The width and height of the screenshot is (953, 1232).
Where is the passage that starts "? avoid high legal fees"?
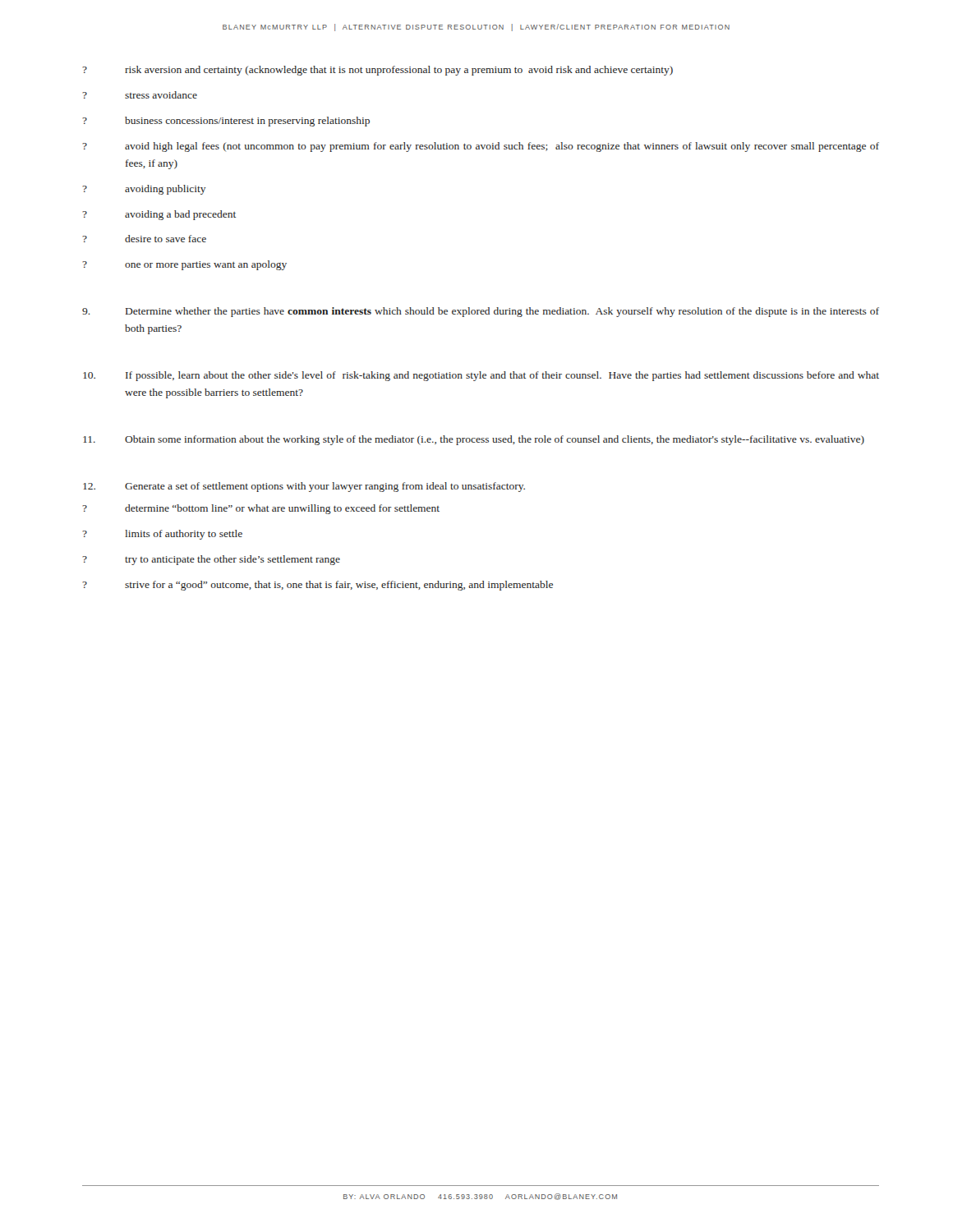tap(481, 155)
